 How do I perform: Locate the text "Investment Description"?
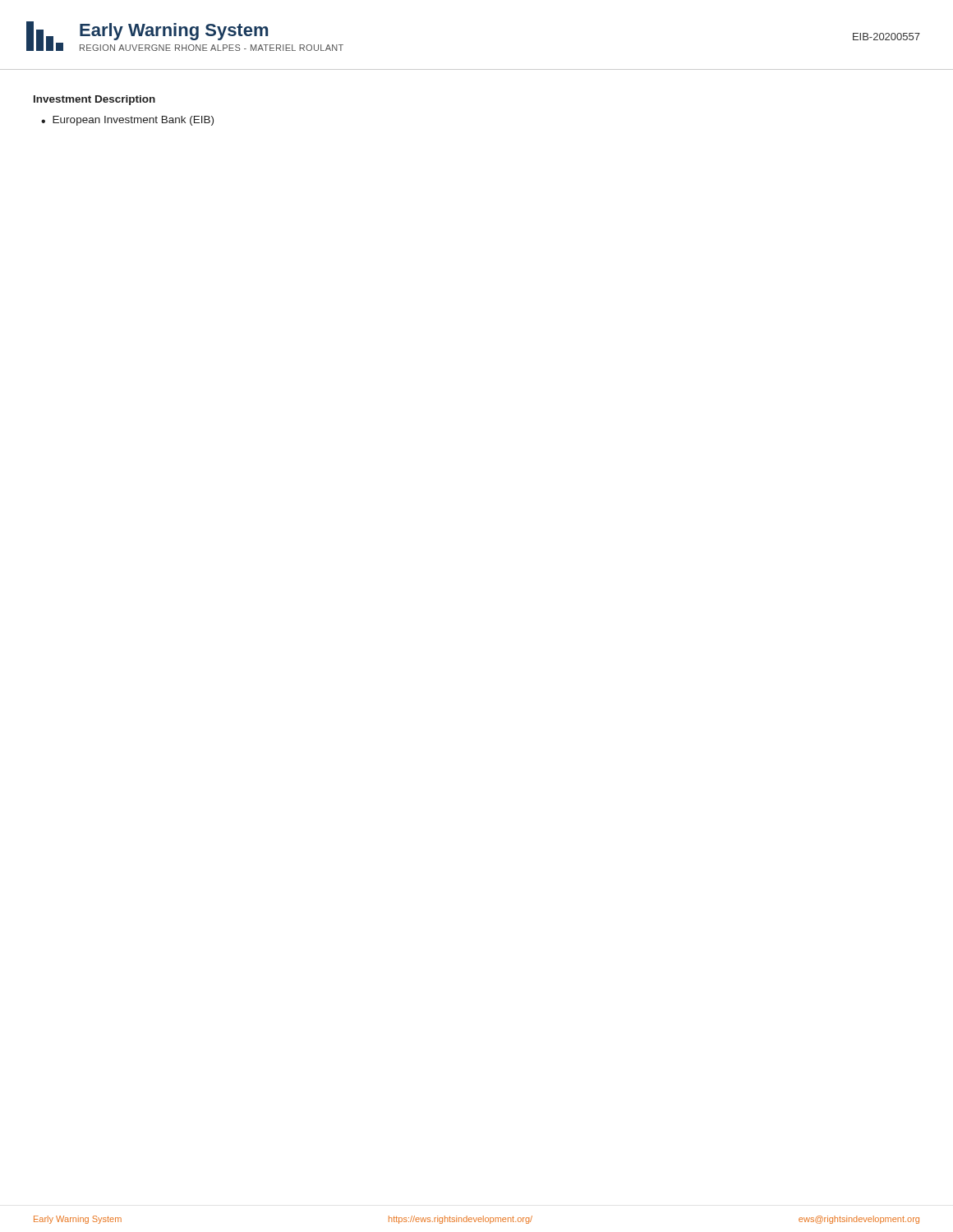pyautogui.click(x=94, y=99)
